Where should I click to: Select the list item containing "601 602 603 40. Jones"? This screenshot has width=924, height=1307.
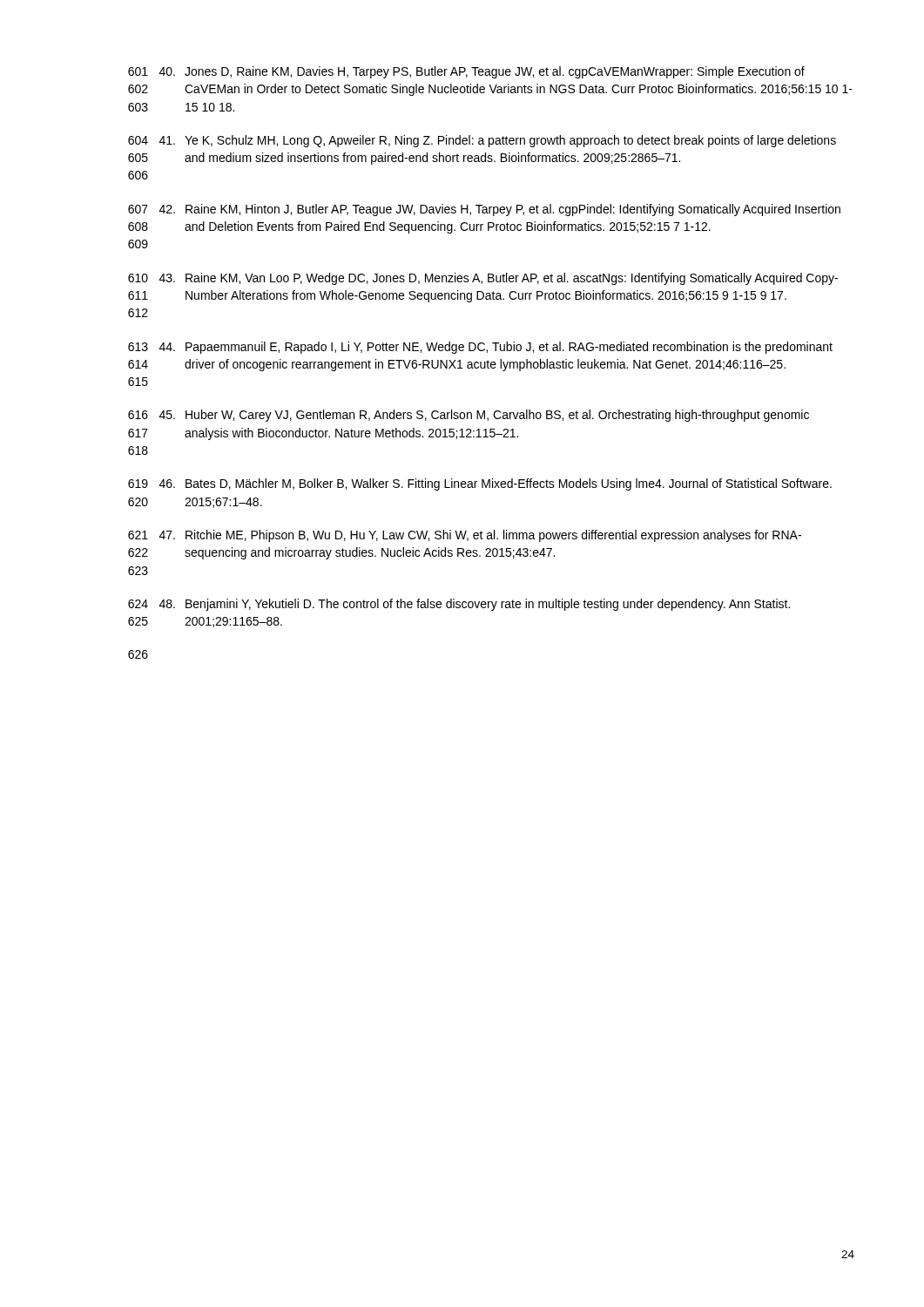462,89
